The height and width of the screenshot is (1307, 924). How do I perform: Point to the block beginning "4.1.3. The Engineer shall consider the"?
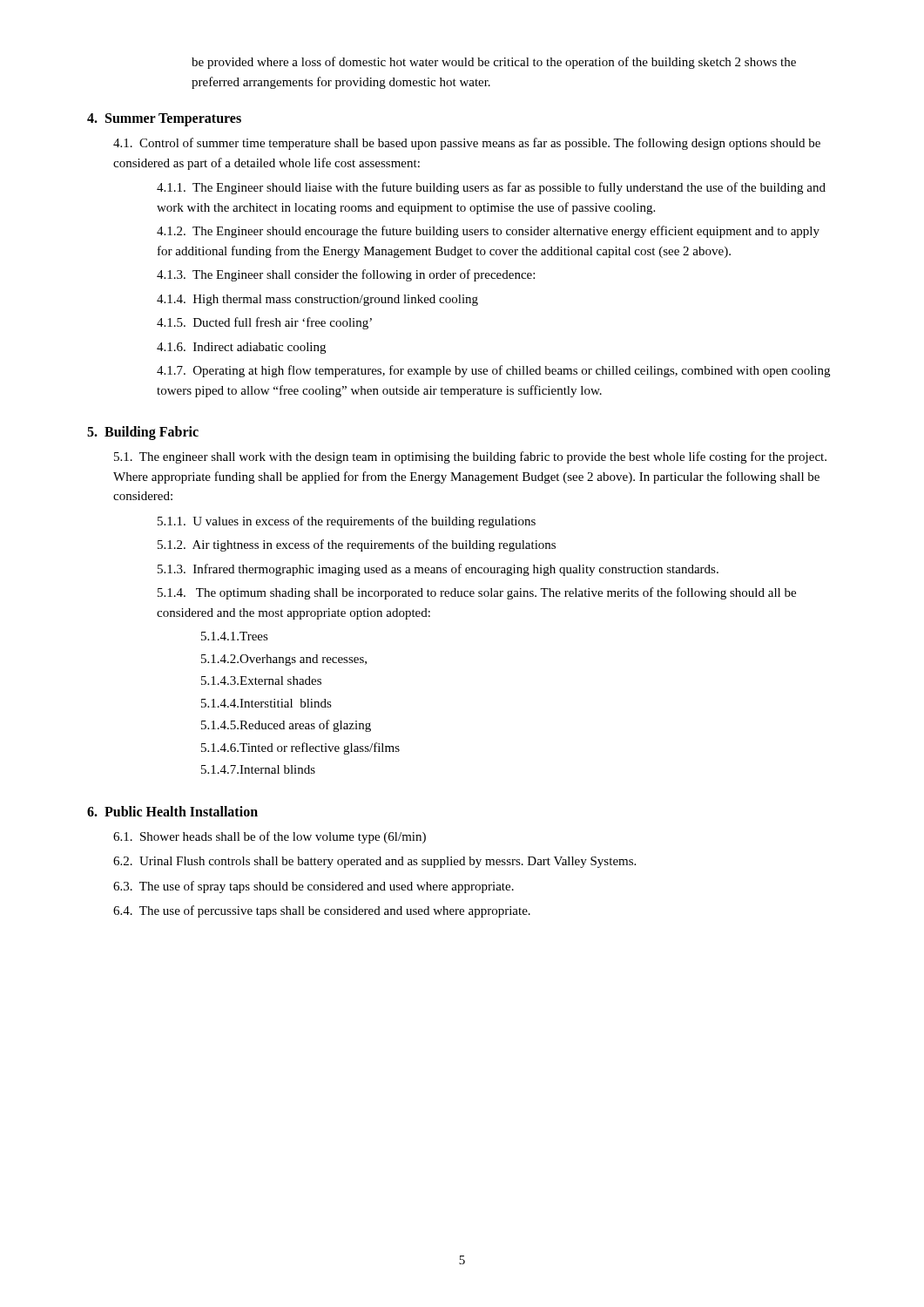click(346, 274)
